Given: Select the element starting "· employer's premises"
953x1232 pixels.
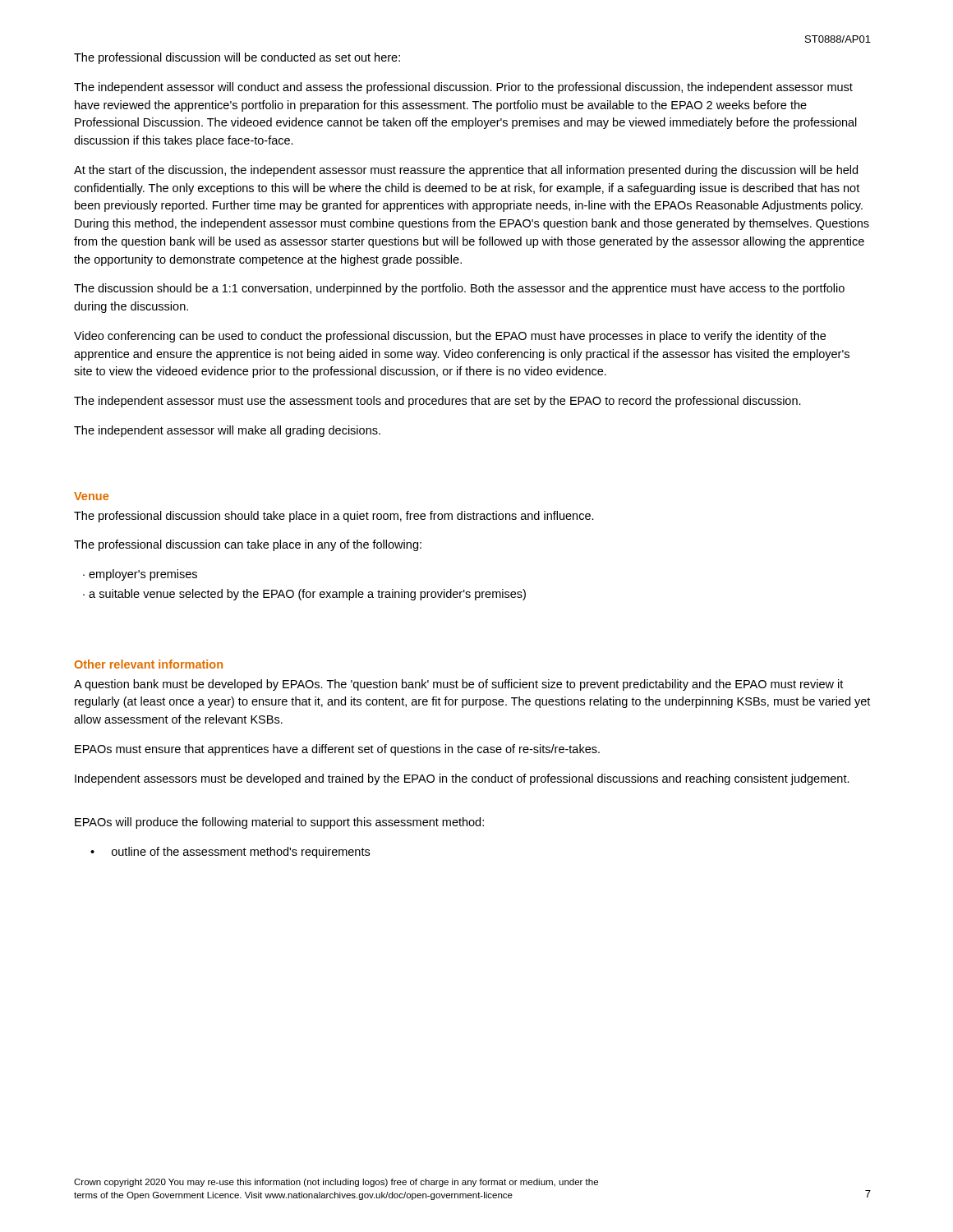Looking at the screenshot, I should point(140,574).
